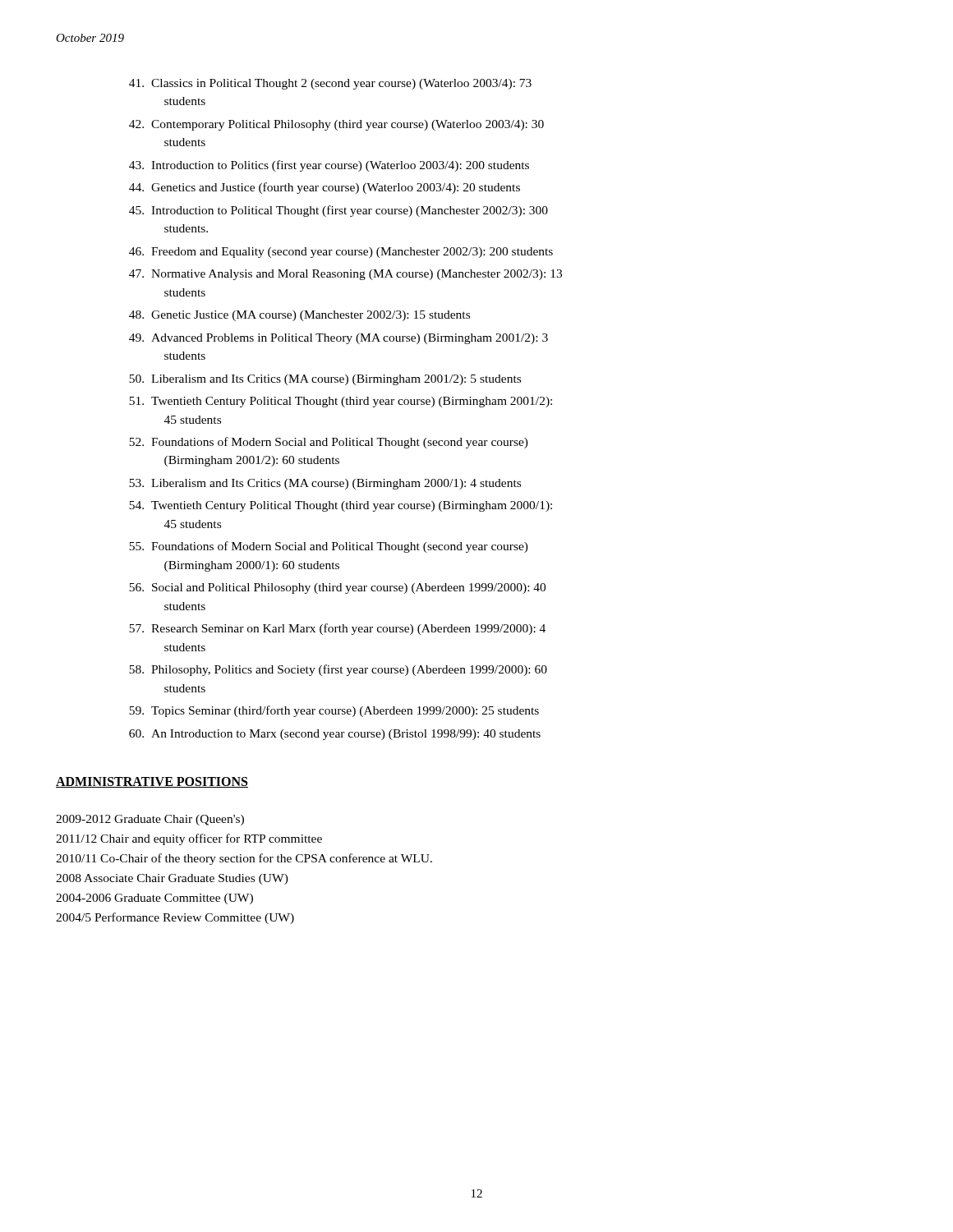Locate the list item that reads "60. An Introduction to Marx"

click(x=501, y=733)
